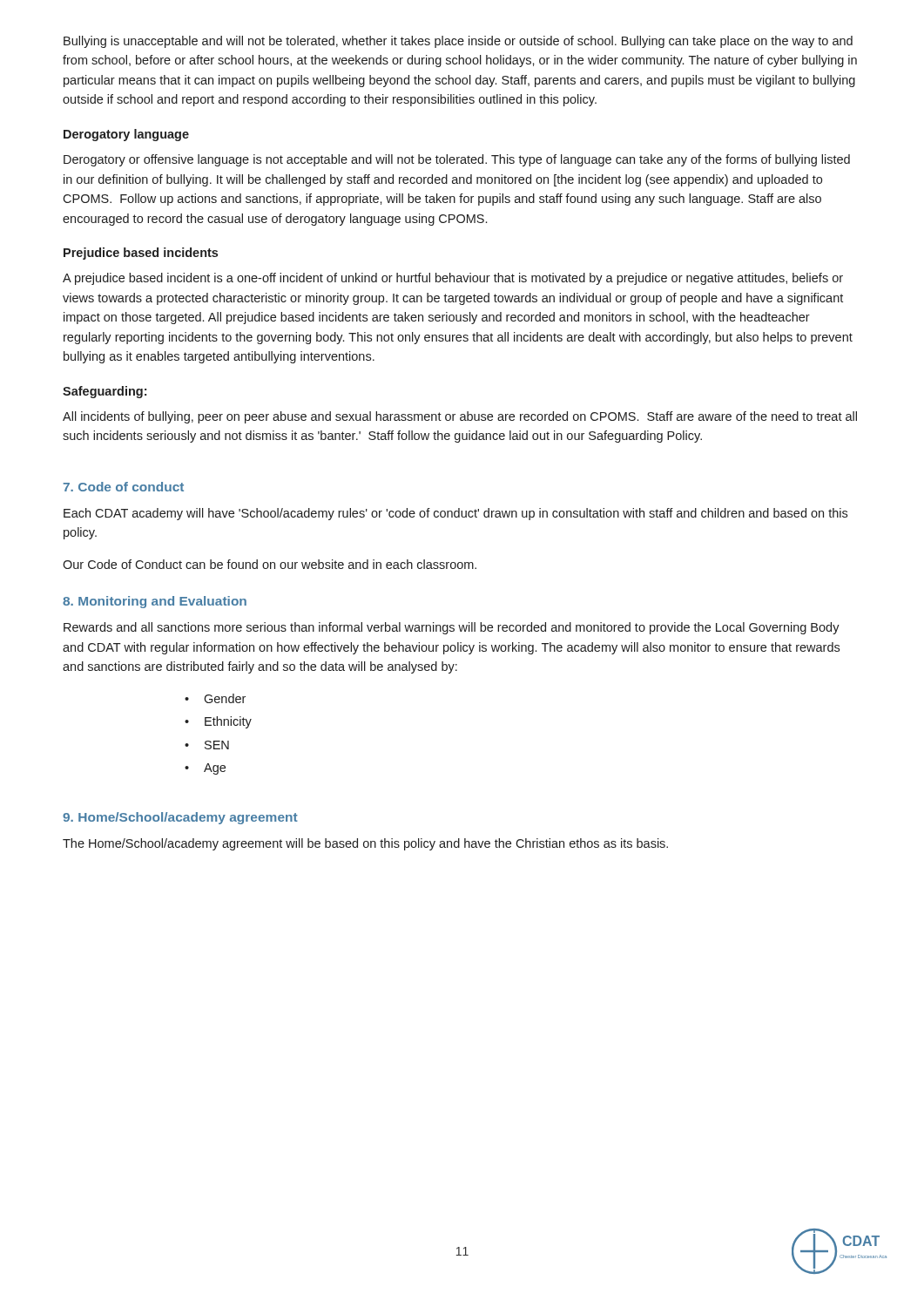Image resolution: width=924 pixels, height=1307 pixels.
Task: Point to the passage starting "Our Code of Conduct"
Action: tap(270, 564)
